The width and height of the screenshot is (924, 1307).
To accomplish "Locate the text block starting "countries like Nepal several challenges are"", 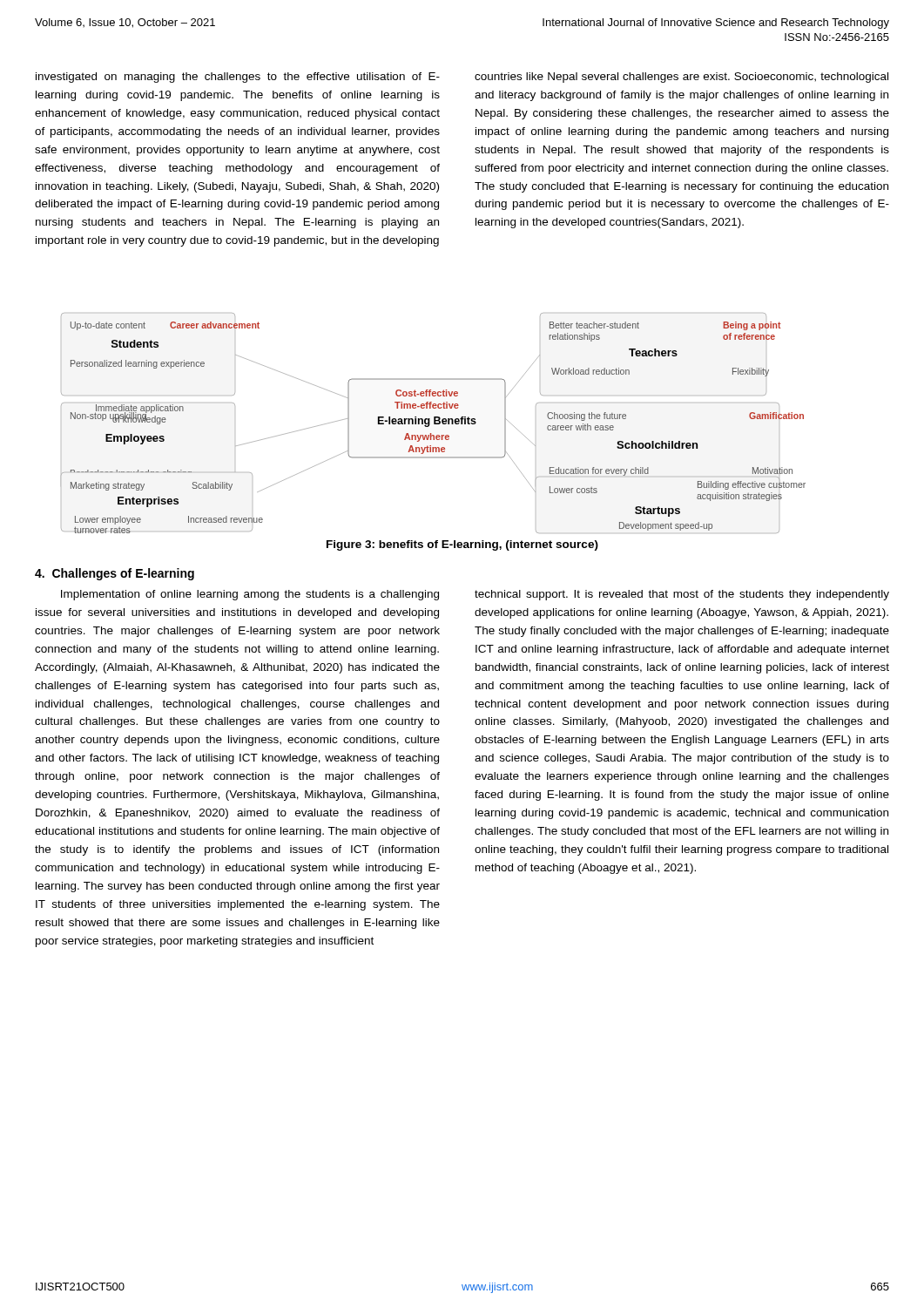I will coord(682,149).
